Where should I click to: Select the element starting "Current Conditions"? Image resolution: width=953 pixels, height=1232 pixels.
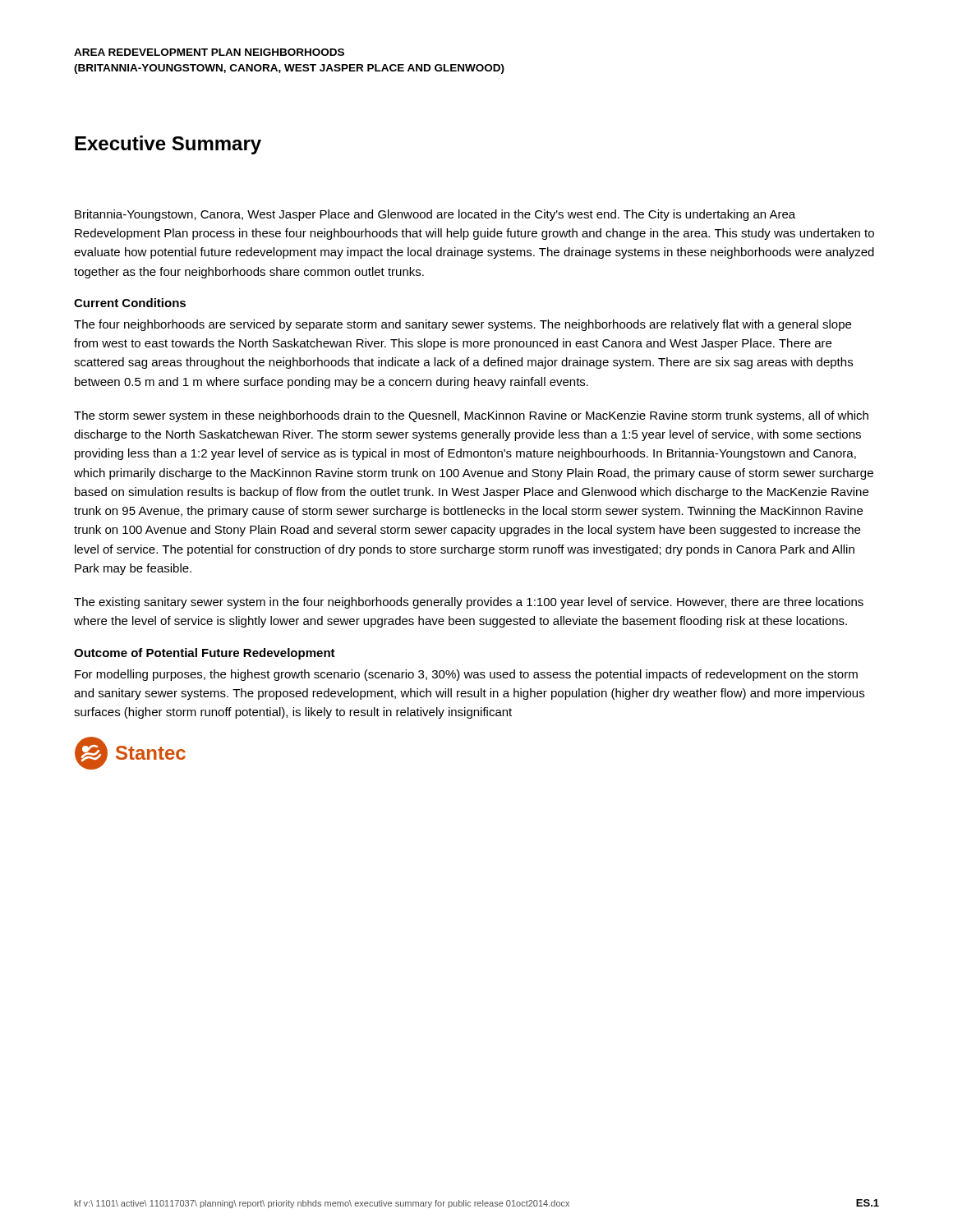pyautogui.click(x=130, y=303)
